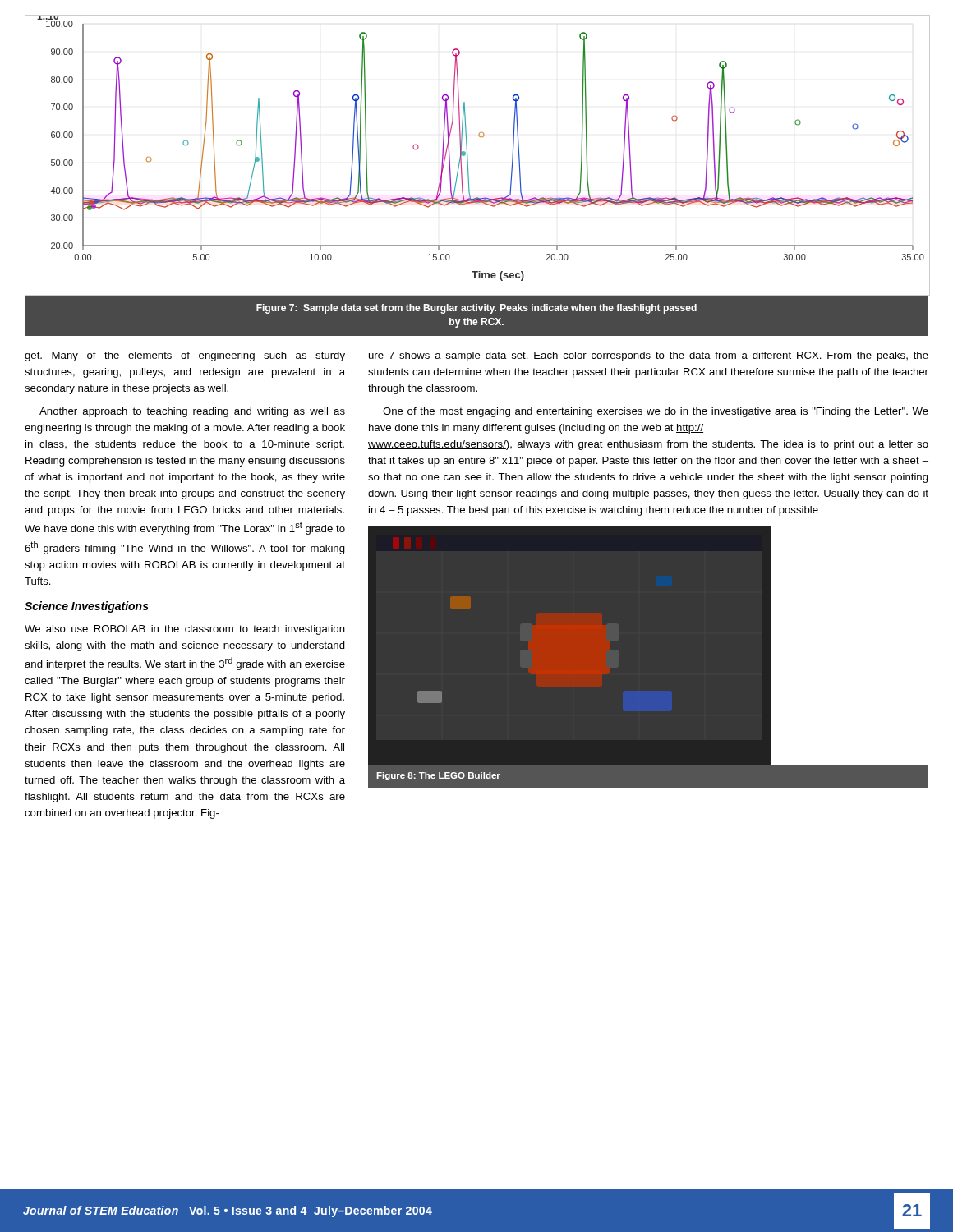Locate the photo
Screen dimensions: 1232x953
[x=648, y=657]
